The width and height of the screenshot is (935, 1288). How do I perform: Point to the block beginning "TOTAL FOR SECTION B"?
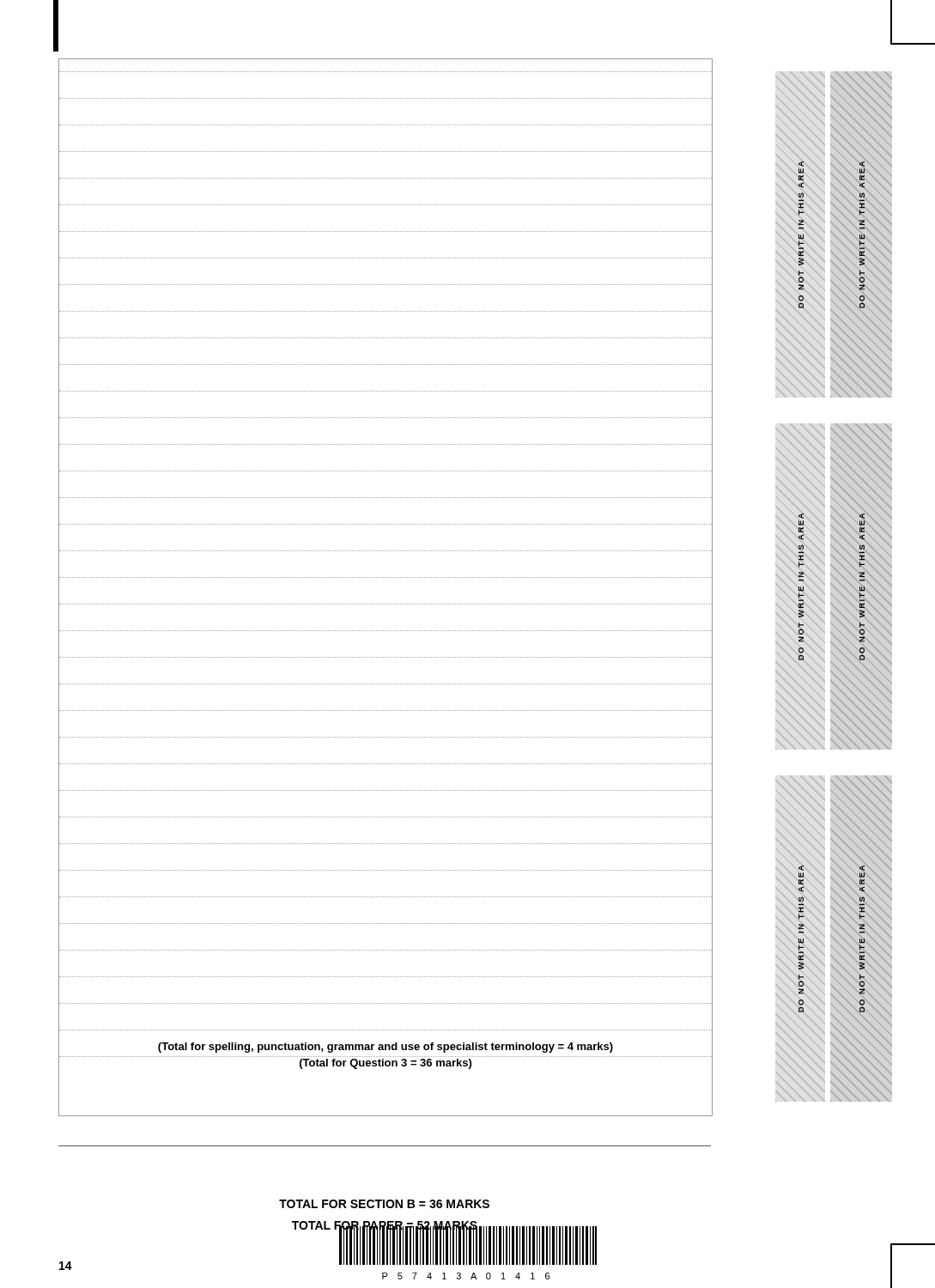tap(385, 1215)
